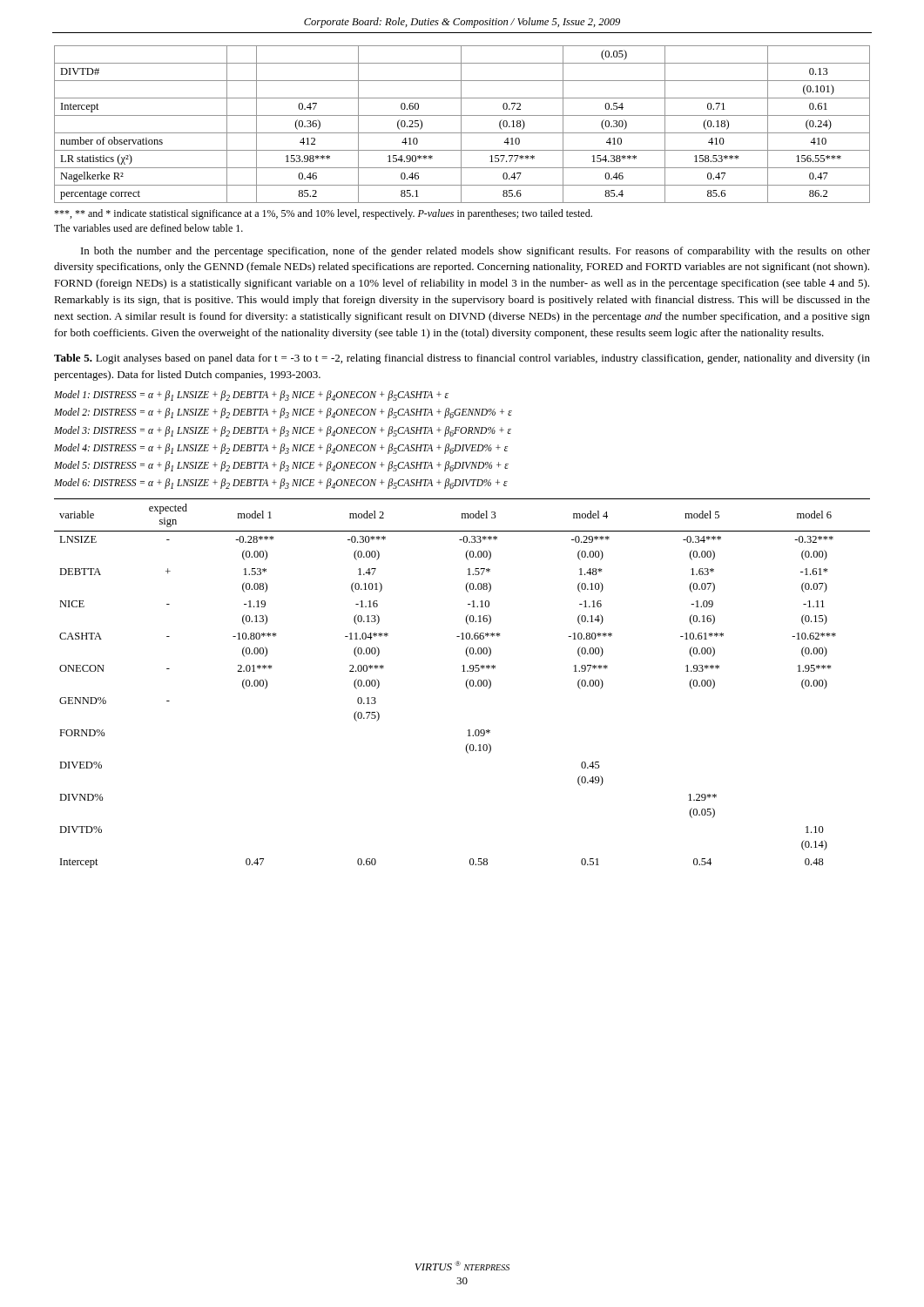The width and height of the screenshot is (924, 1307).
Task: Click on the table containing "number of observations"
Action: click(x=462, y=124)
